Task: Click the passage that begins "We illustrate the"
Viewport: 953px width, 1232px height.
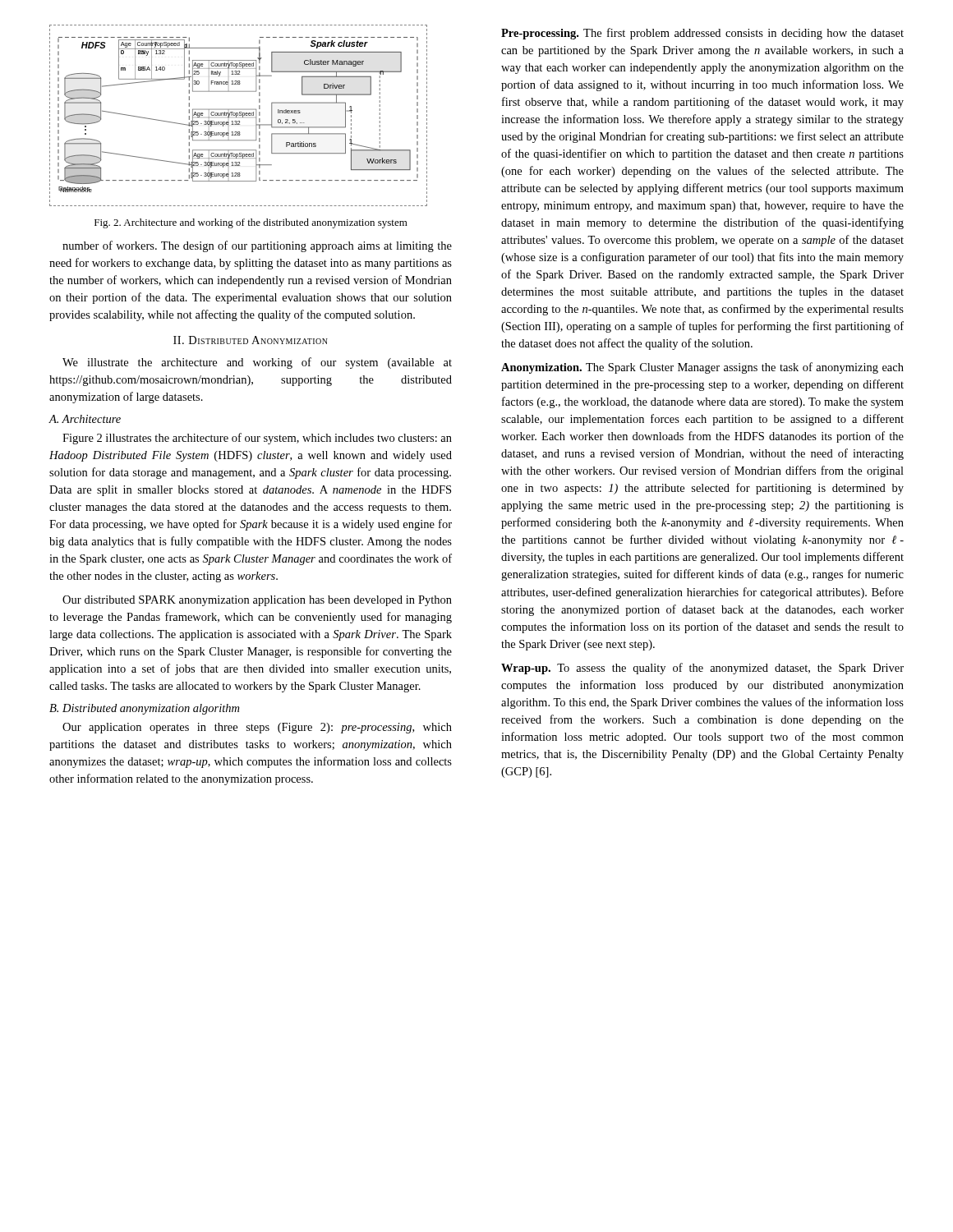Action: pyautogui.click(x=251, y=380)
